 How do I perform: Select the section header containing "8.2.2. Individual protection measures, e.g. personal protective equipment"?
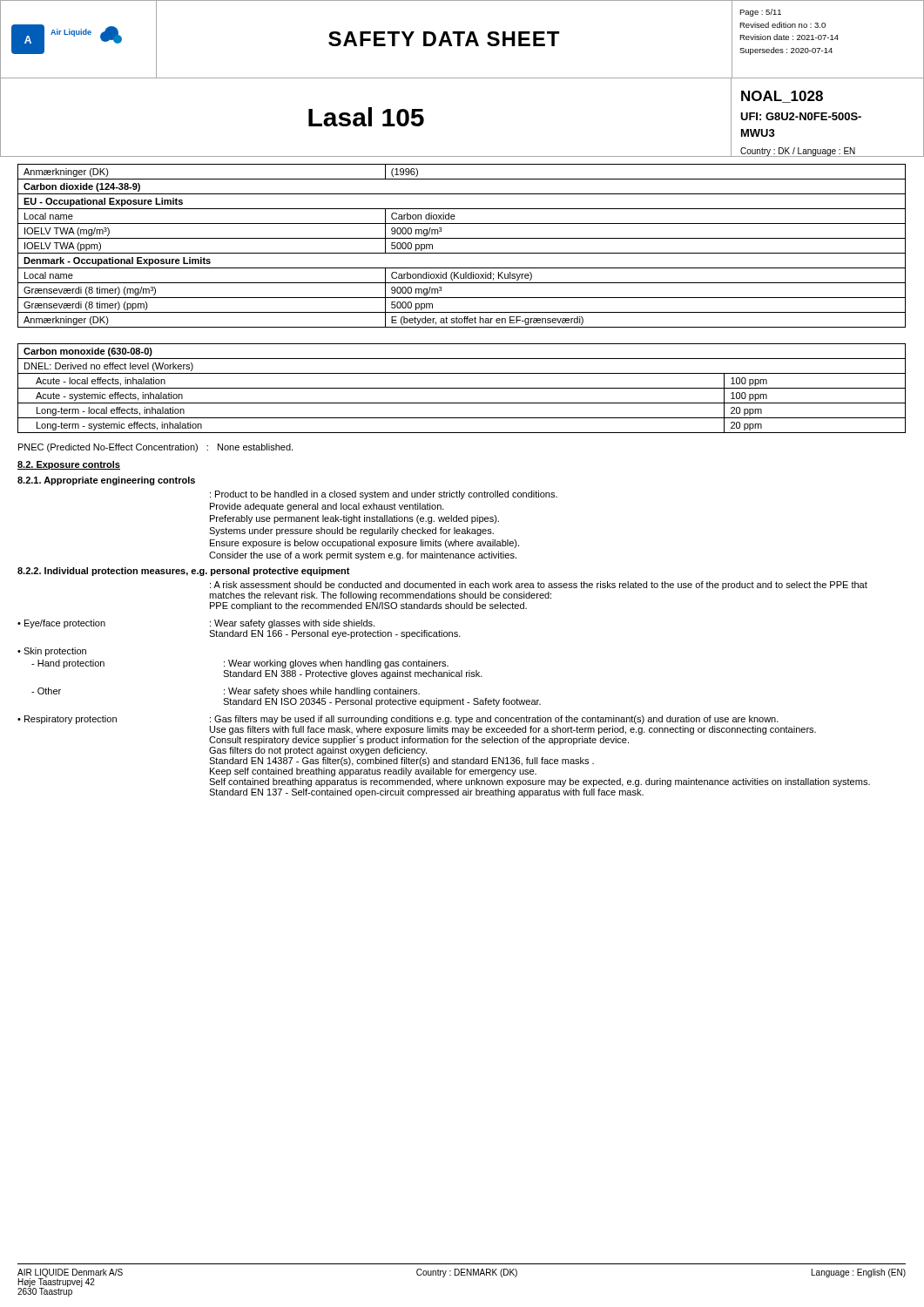pos(184,571)
